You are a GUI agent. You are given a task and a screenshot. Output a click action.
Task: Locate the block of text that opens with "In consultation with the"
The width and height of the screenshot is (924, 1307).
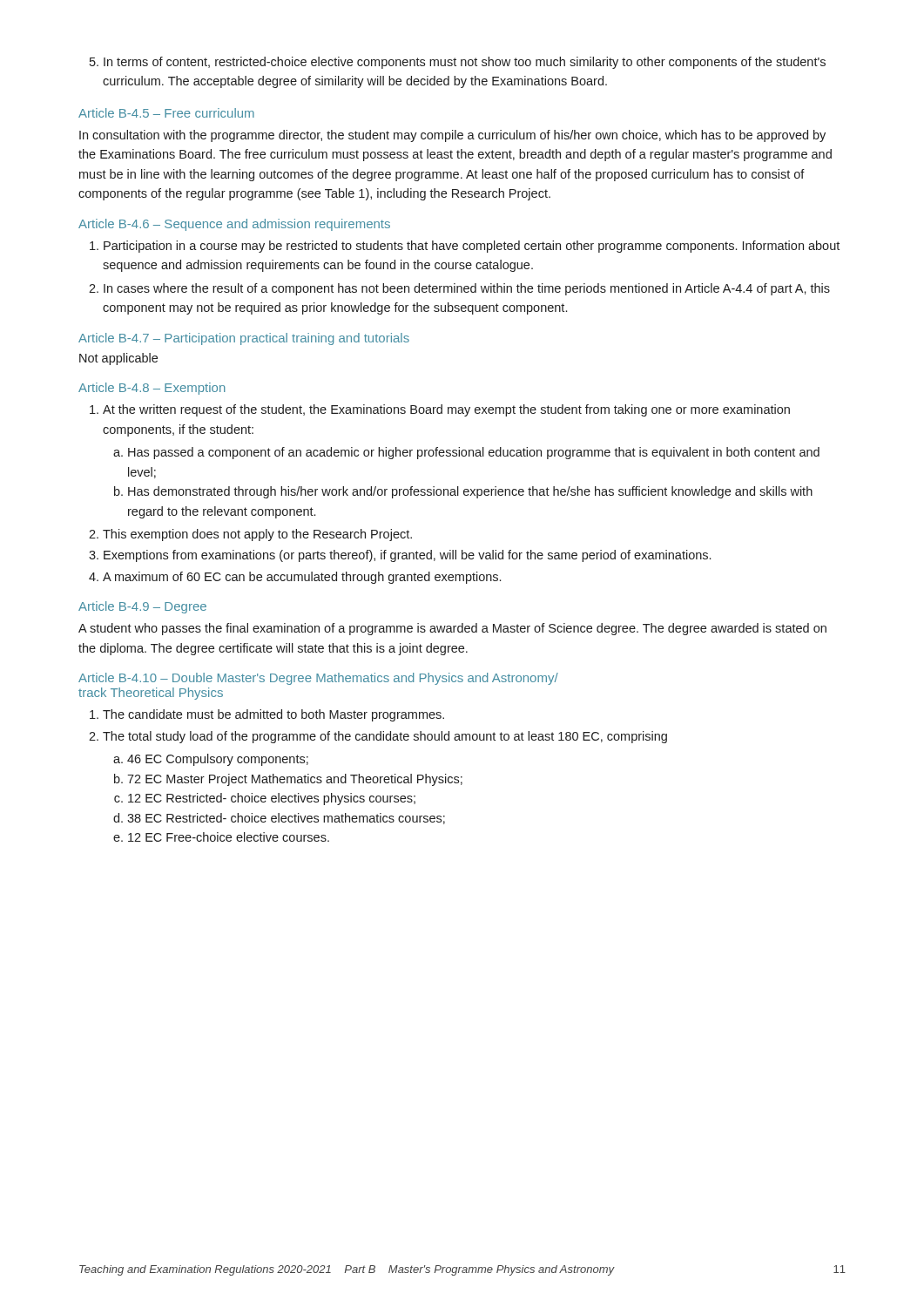[x=455, y=164]
